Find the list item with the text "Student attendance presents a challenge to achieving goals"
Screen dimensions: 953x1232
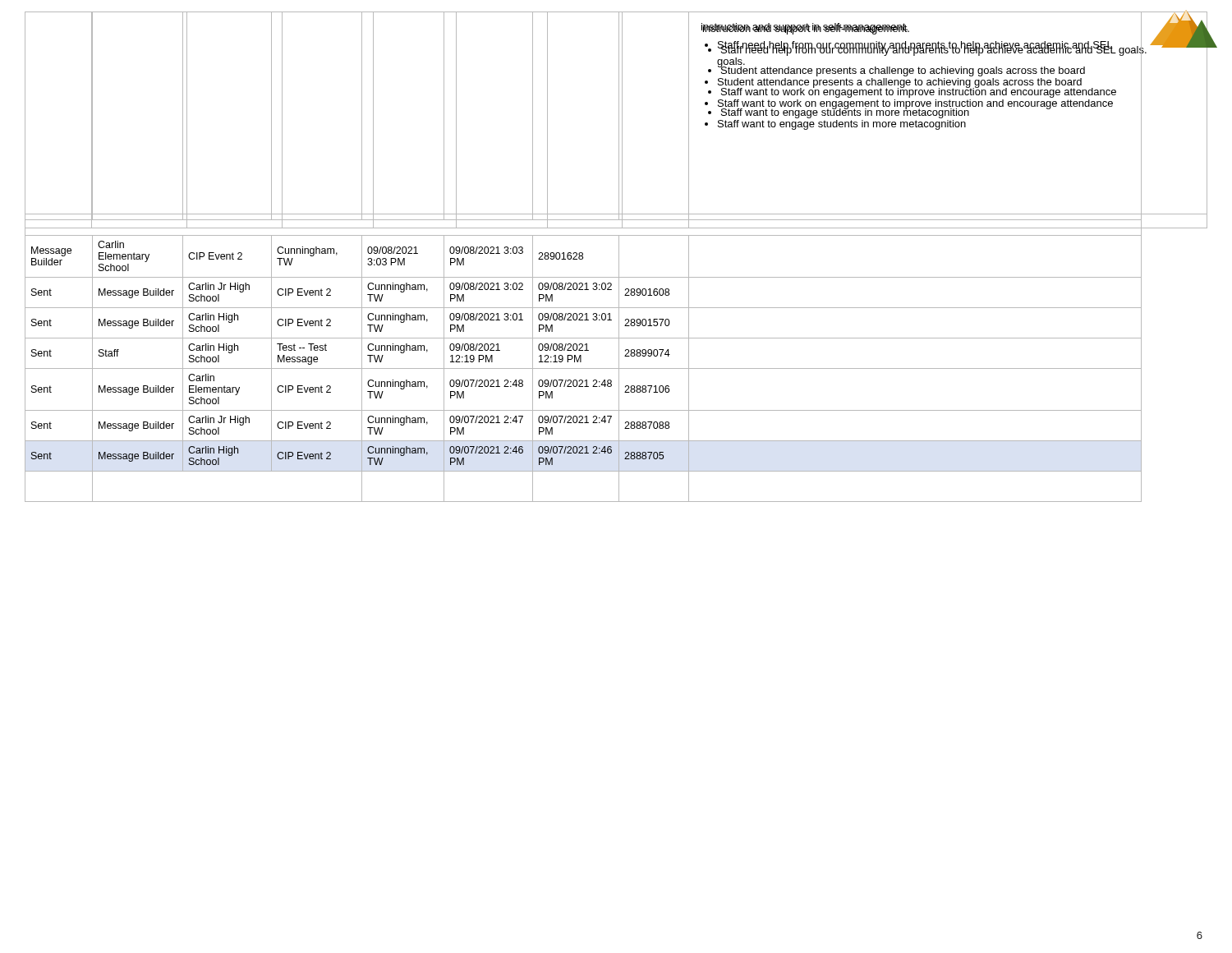point(903,70)
